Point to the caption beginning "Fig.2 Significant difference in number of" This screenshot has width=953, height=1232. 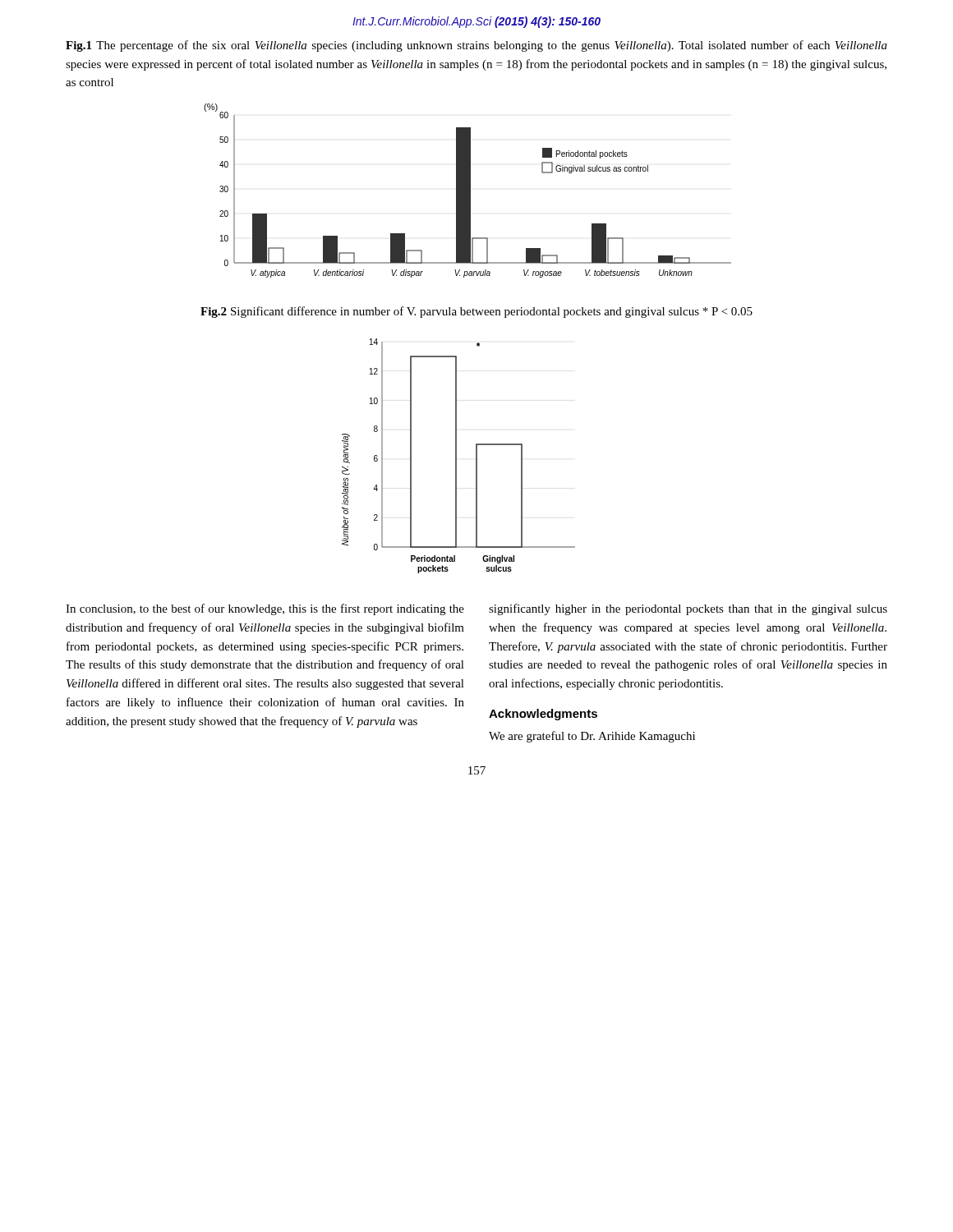coord(476,311)
